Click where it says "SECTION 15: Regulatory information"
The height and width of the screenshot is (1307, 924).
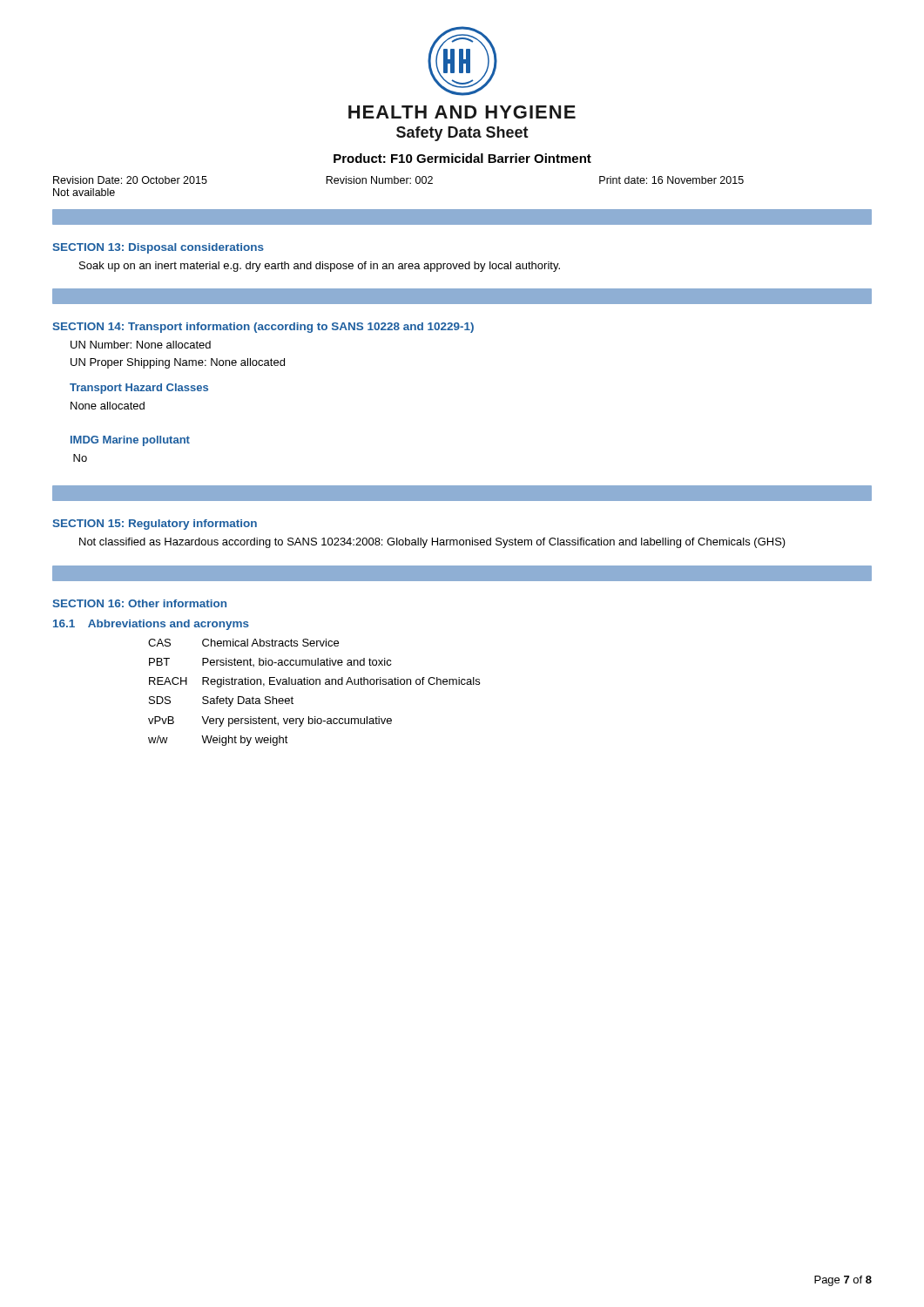pyautogui.click(x=155, y=523)
